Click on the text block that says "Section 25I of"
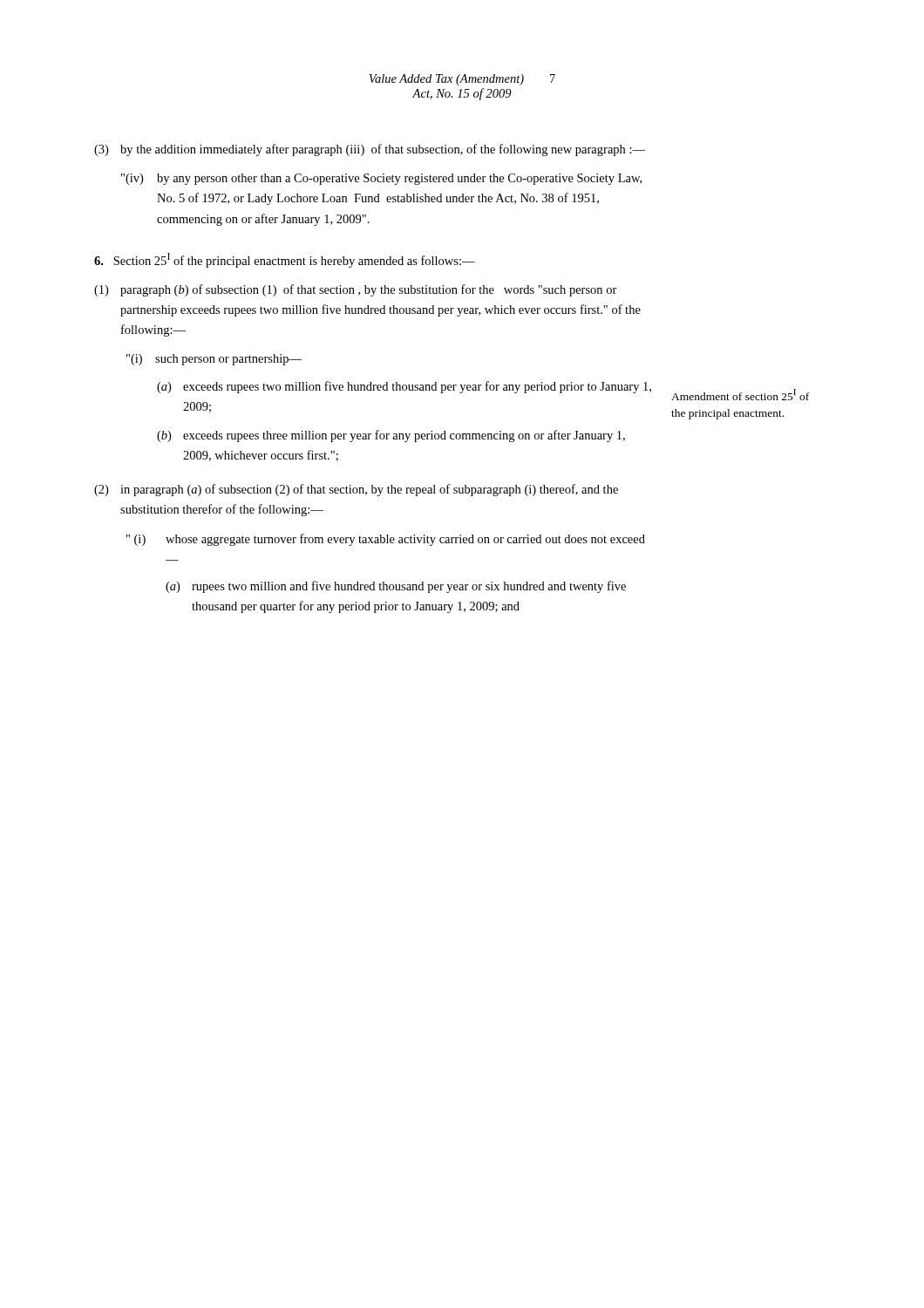924x1308 pixels. point(284,259)
